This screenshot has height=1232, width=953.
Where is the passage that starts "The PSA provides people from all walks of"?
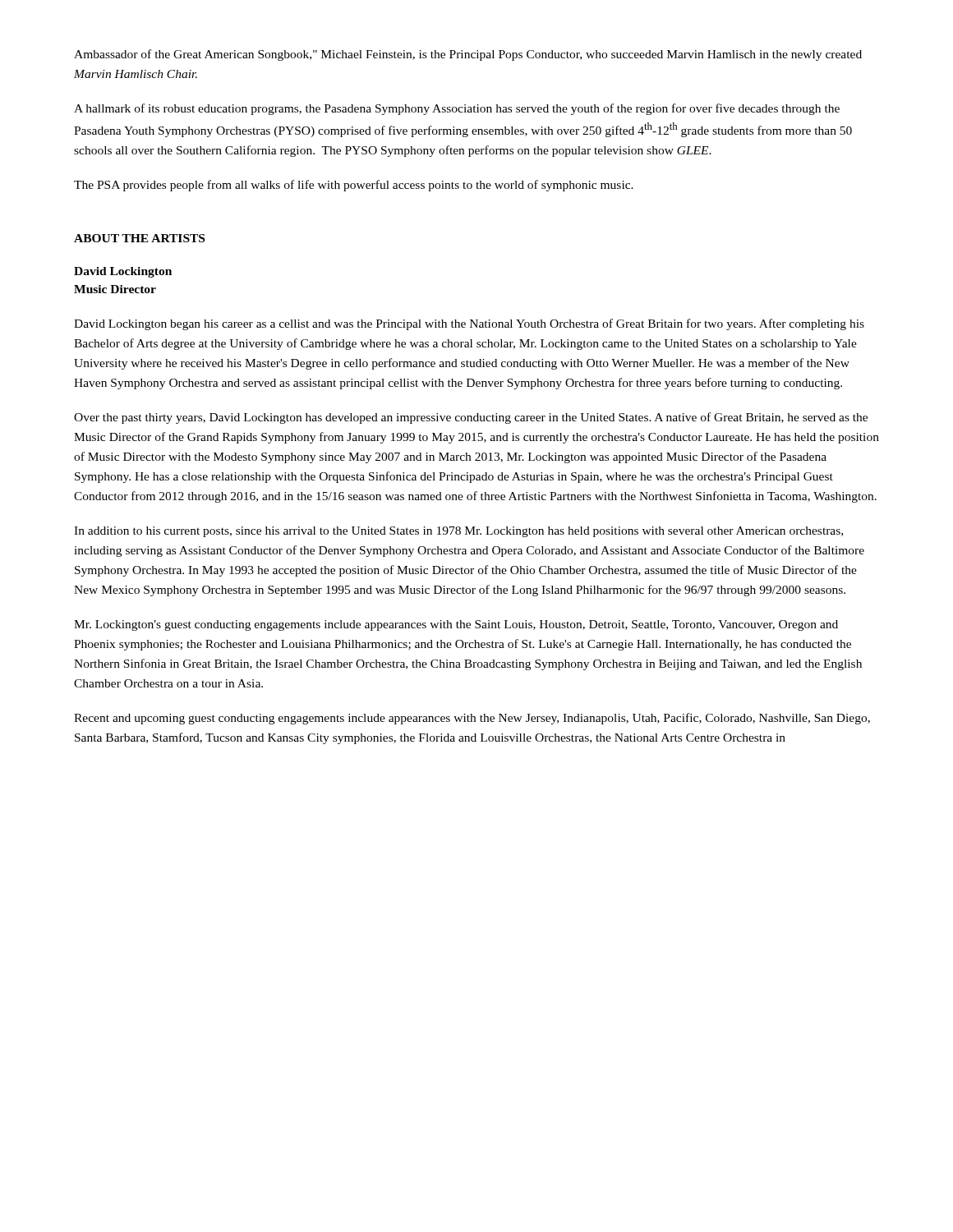click(x=354, y=185)
